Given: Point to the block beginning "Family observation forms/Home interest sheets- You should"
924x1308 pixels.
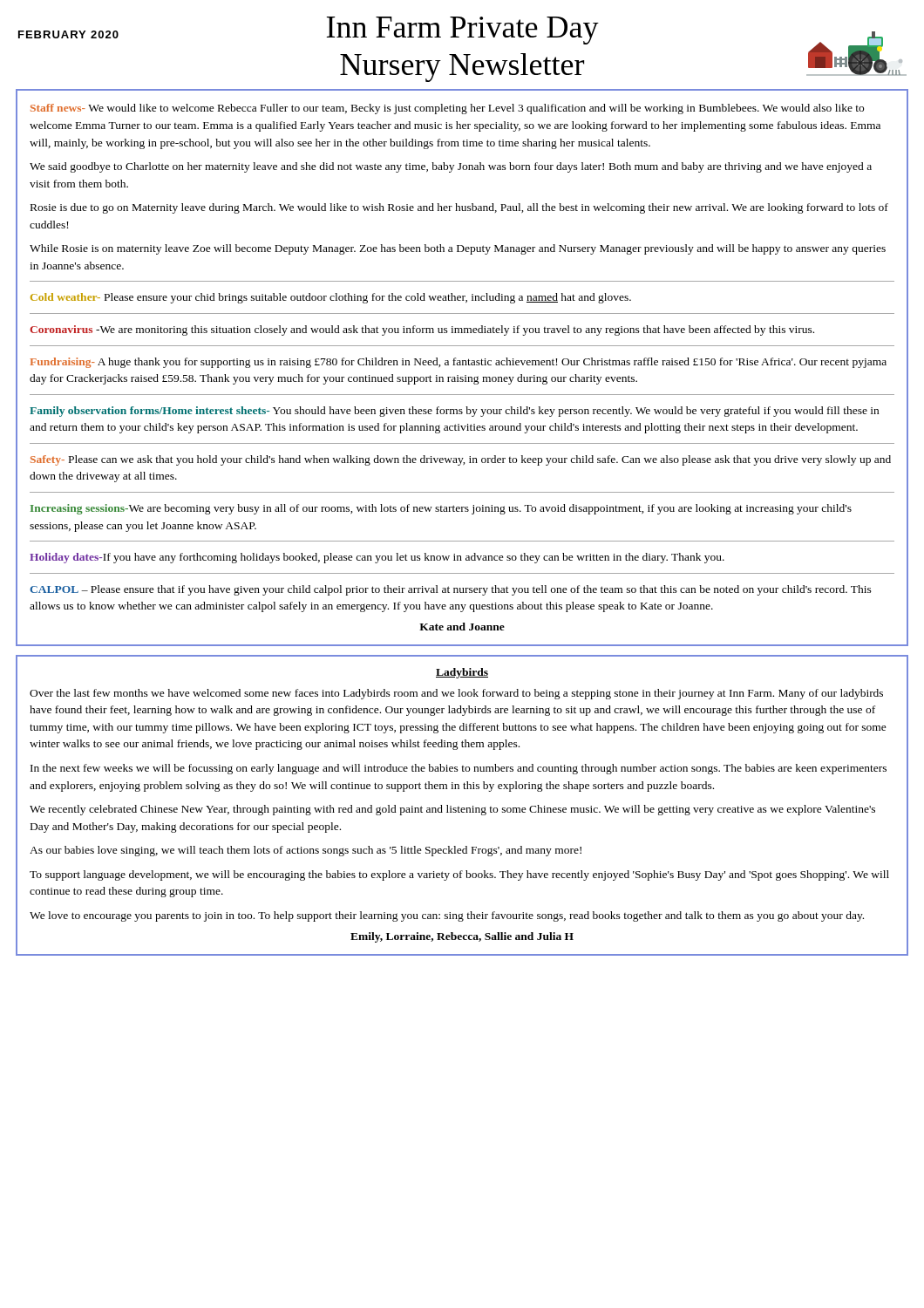Looking at the screenshot, I should pyautogui.click(x=462, y=419).
